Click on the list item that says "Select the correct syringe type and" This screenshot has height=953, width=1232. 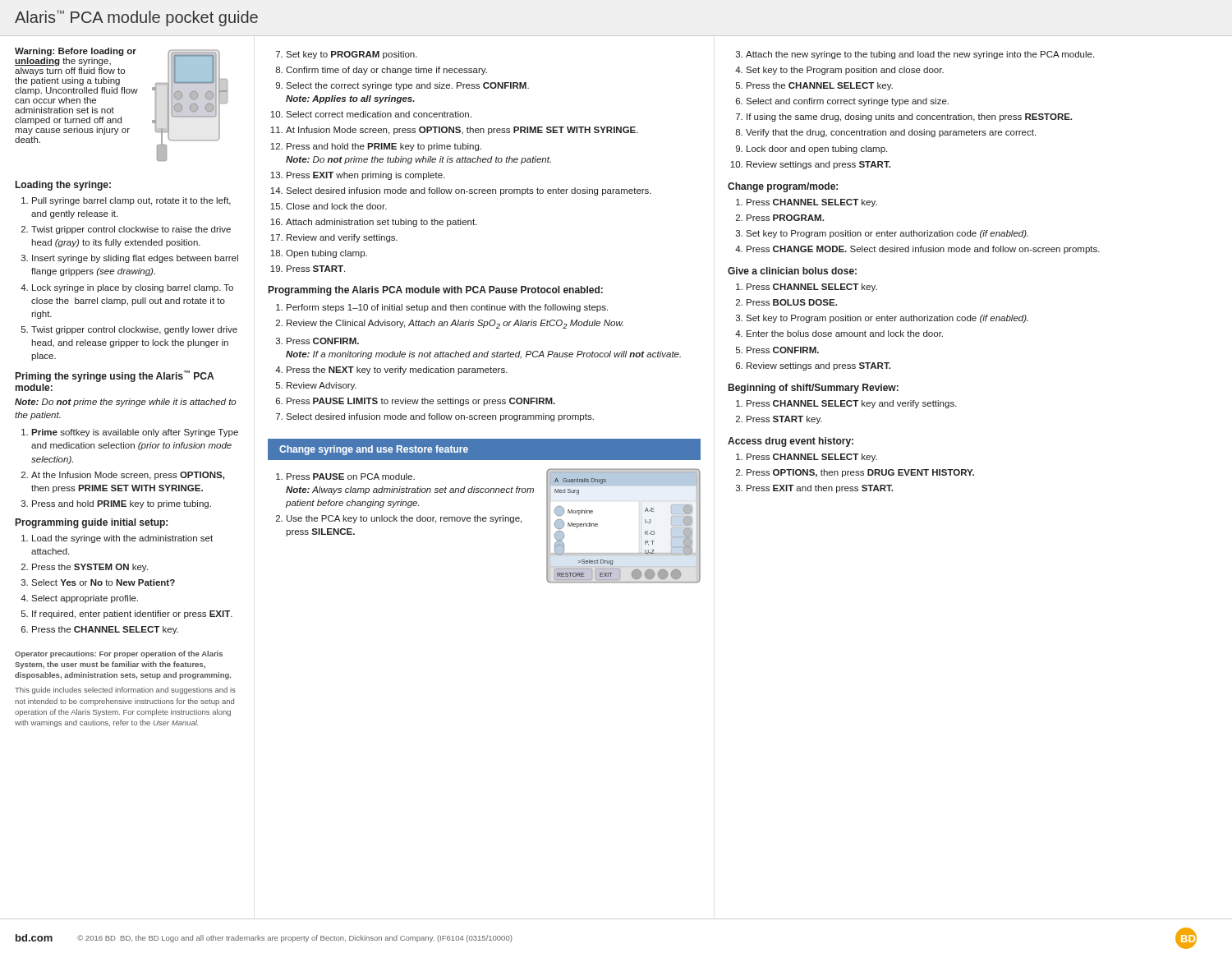tap(408, 92)
